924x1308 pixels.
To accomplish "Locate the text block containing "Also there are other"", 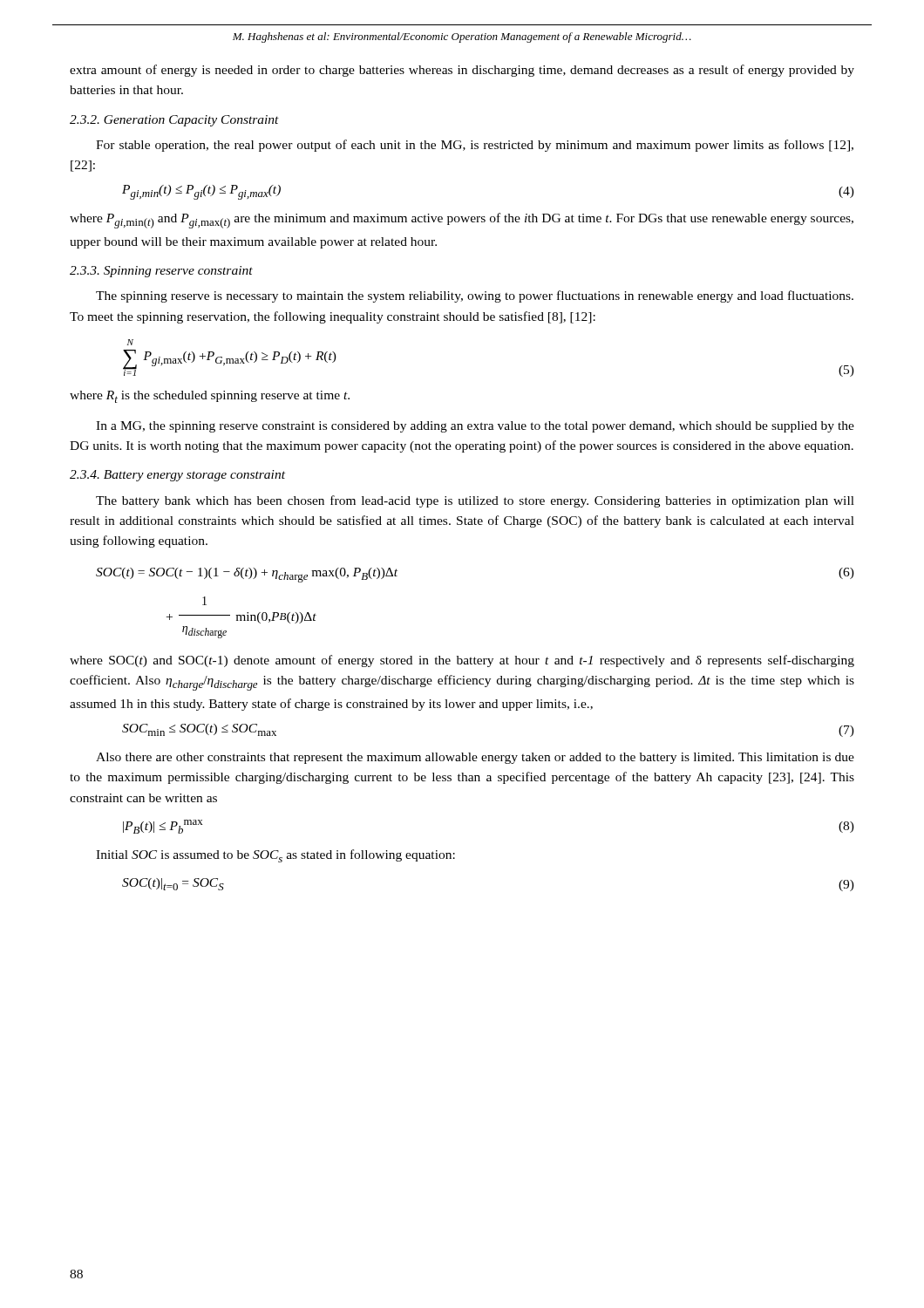I will 462,777.
